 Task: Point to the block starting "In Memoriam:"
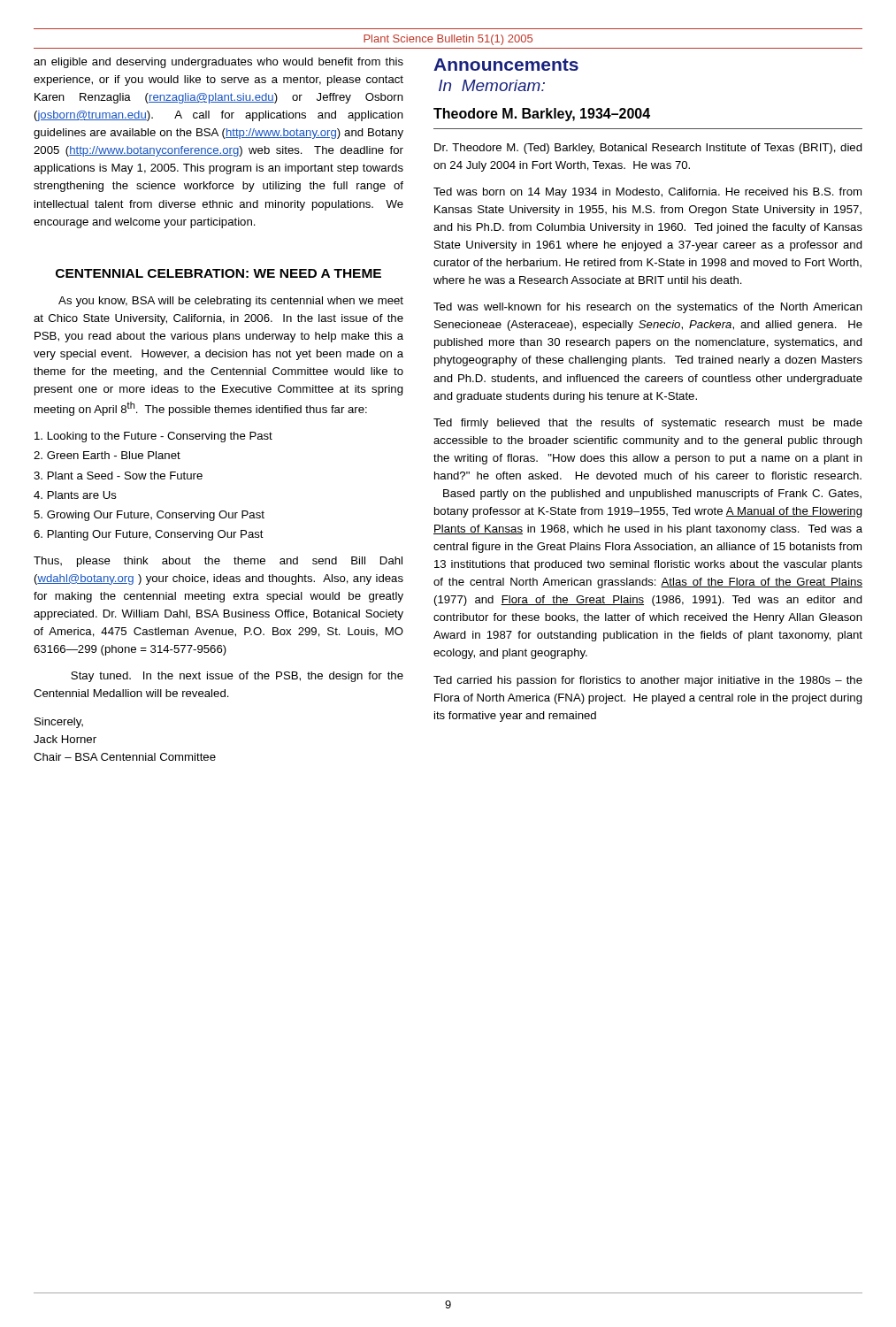[x=489, y=86]
